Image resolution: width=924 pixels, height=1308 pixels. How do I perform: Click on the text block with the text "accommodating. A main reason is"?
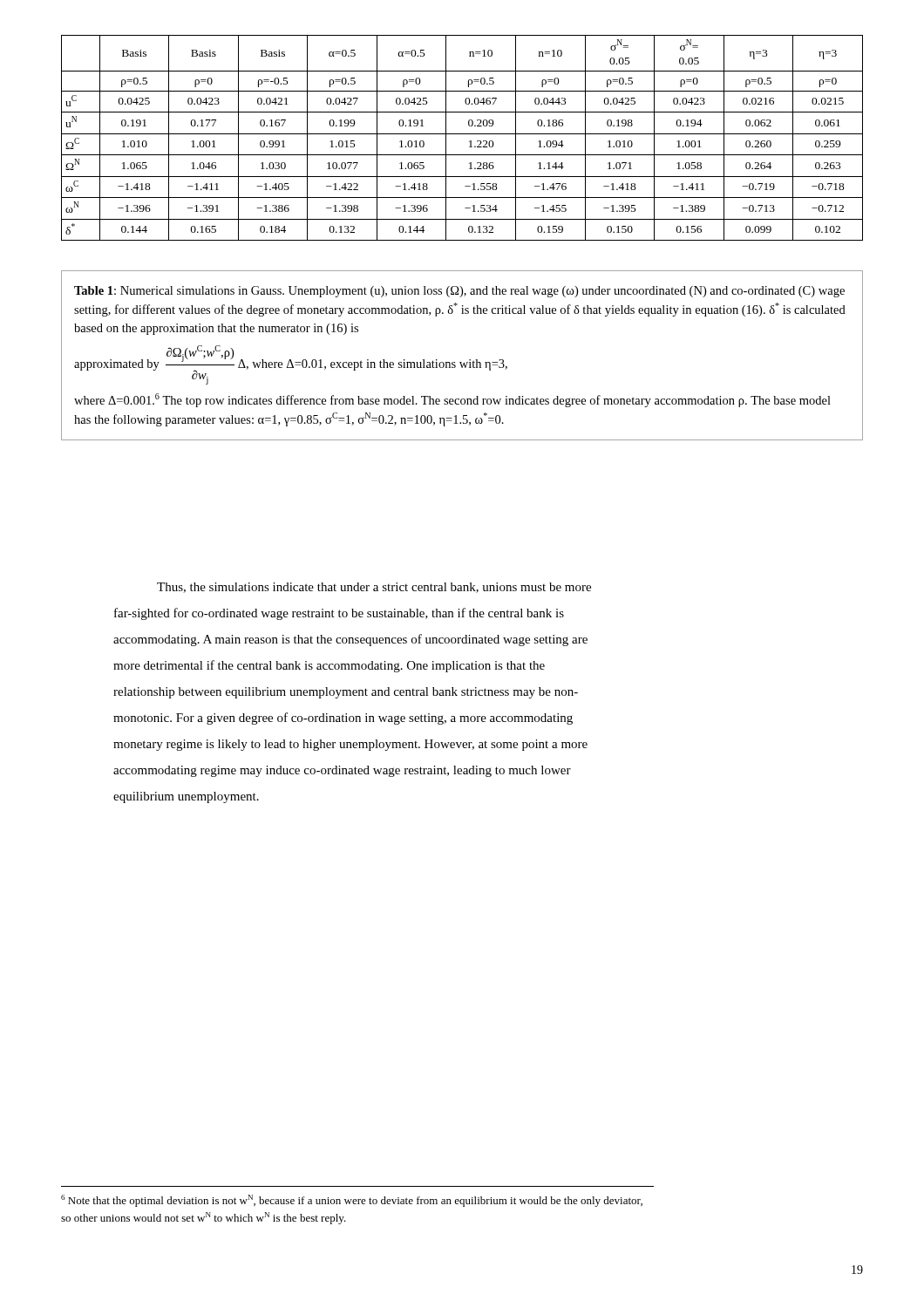click(462, 640)
